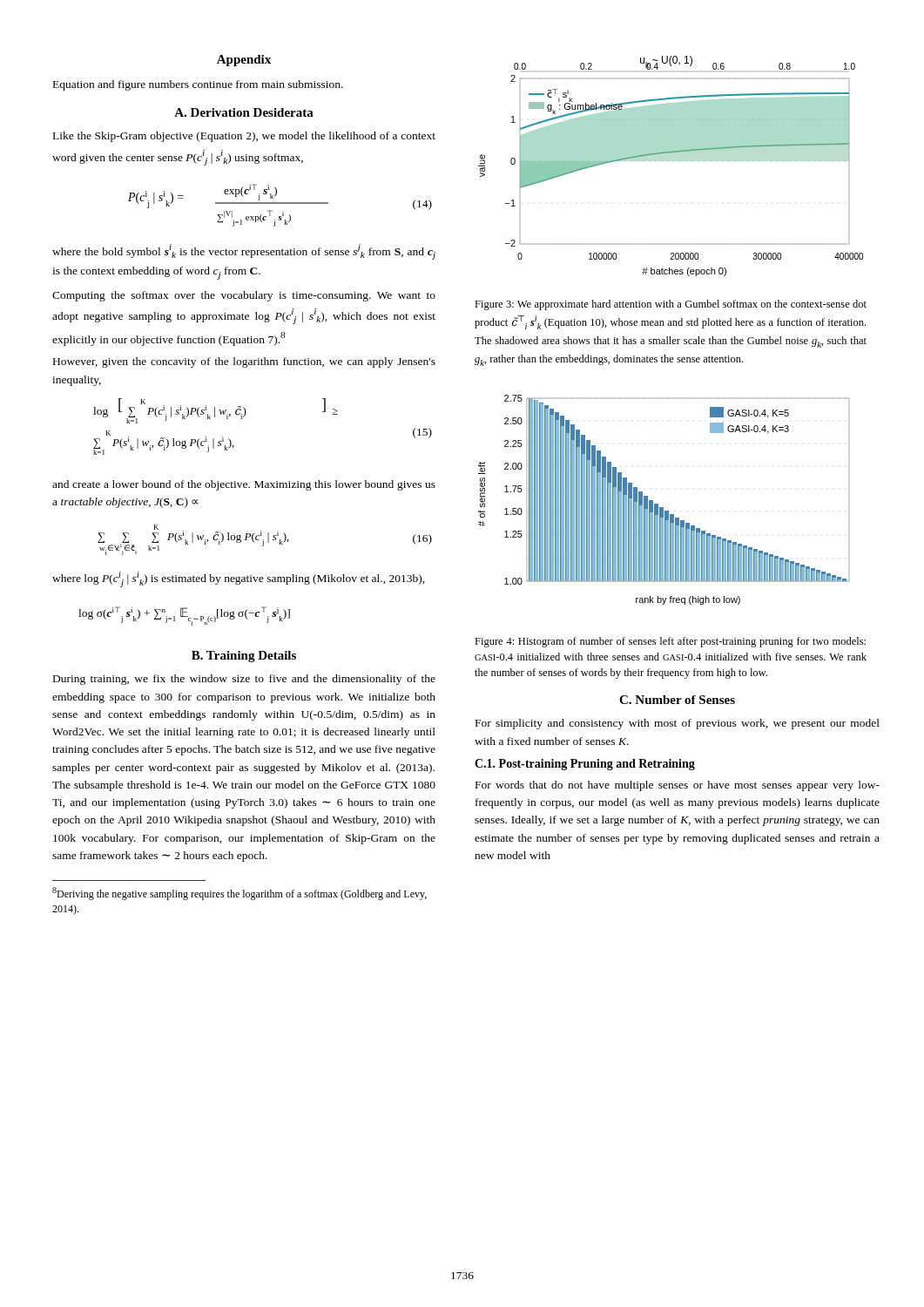Where does it say "A. Derivation Desiderata"?
Image resolution: width=924 pixels, height=1307 pixels.
pyautogui.click(x=244, y=113)
